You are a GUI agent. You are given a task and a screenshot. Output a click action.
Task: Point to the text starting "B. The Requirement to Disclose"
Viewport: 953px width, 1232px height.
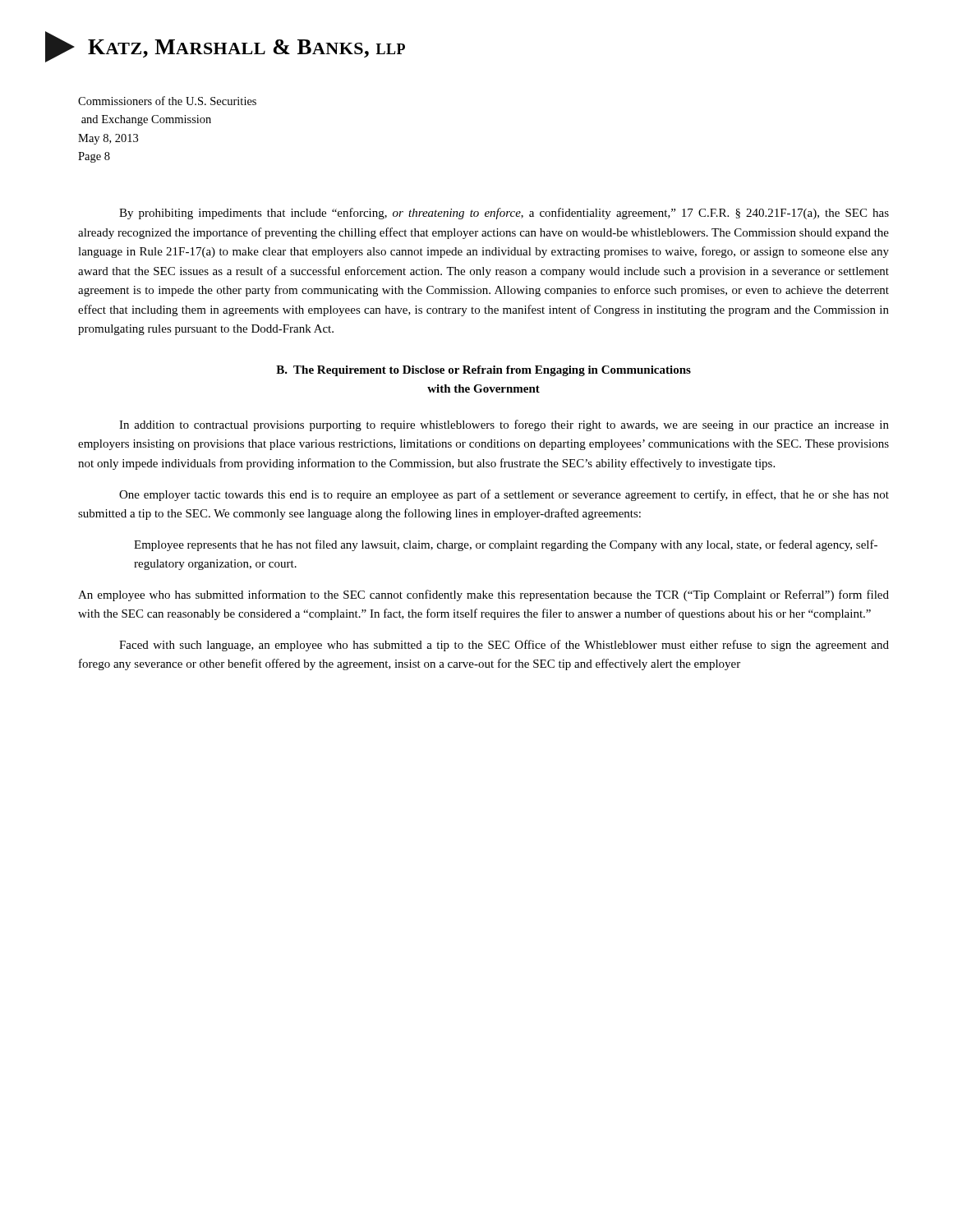[x=484, y=379]
